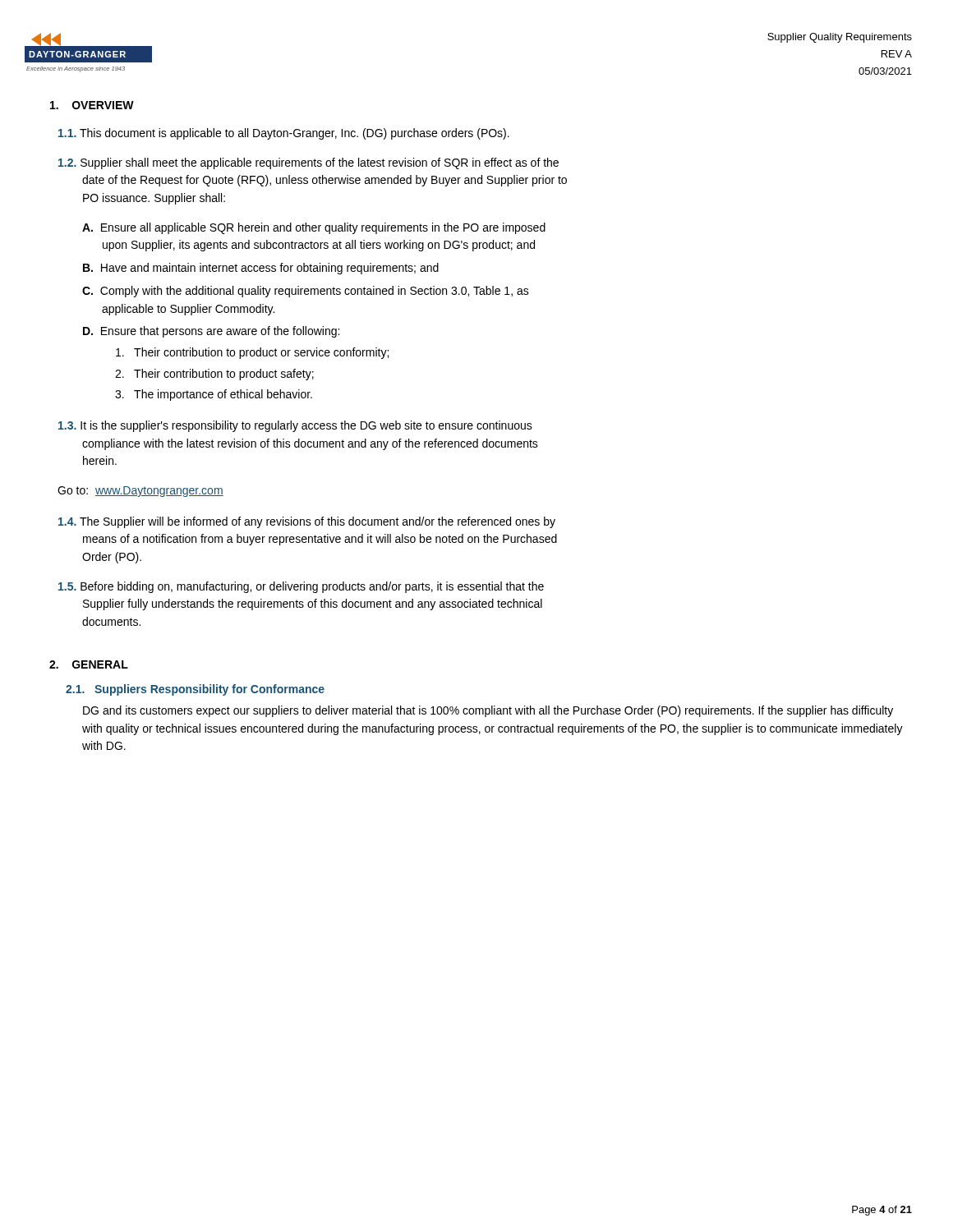The width and height of the screenshot is (953, 1232).
Task: Locate the passage starting "Their contribution to product"
Action: click(x=252, y=352)
